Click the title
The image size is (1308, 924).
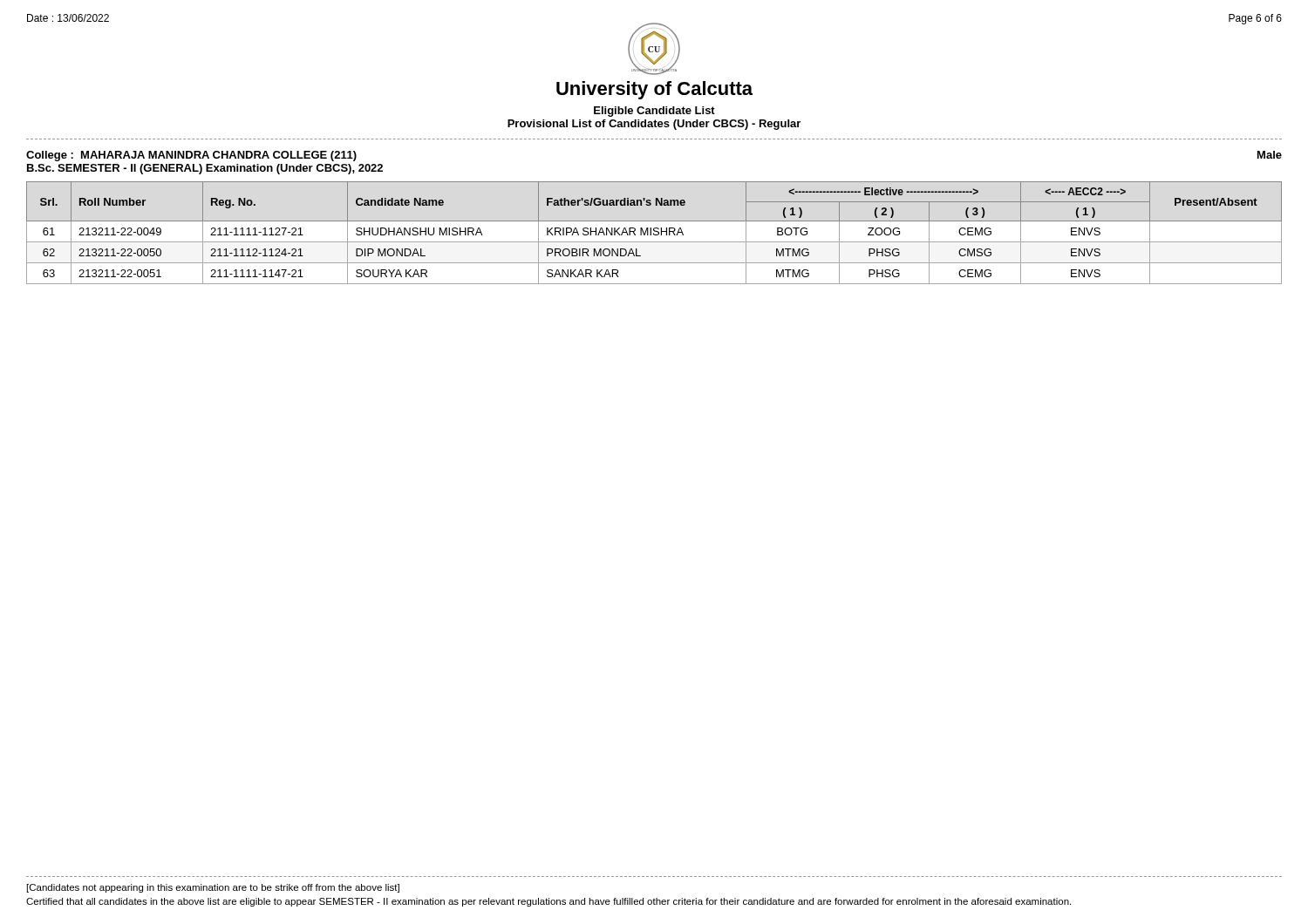(x=654, y=88)
